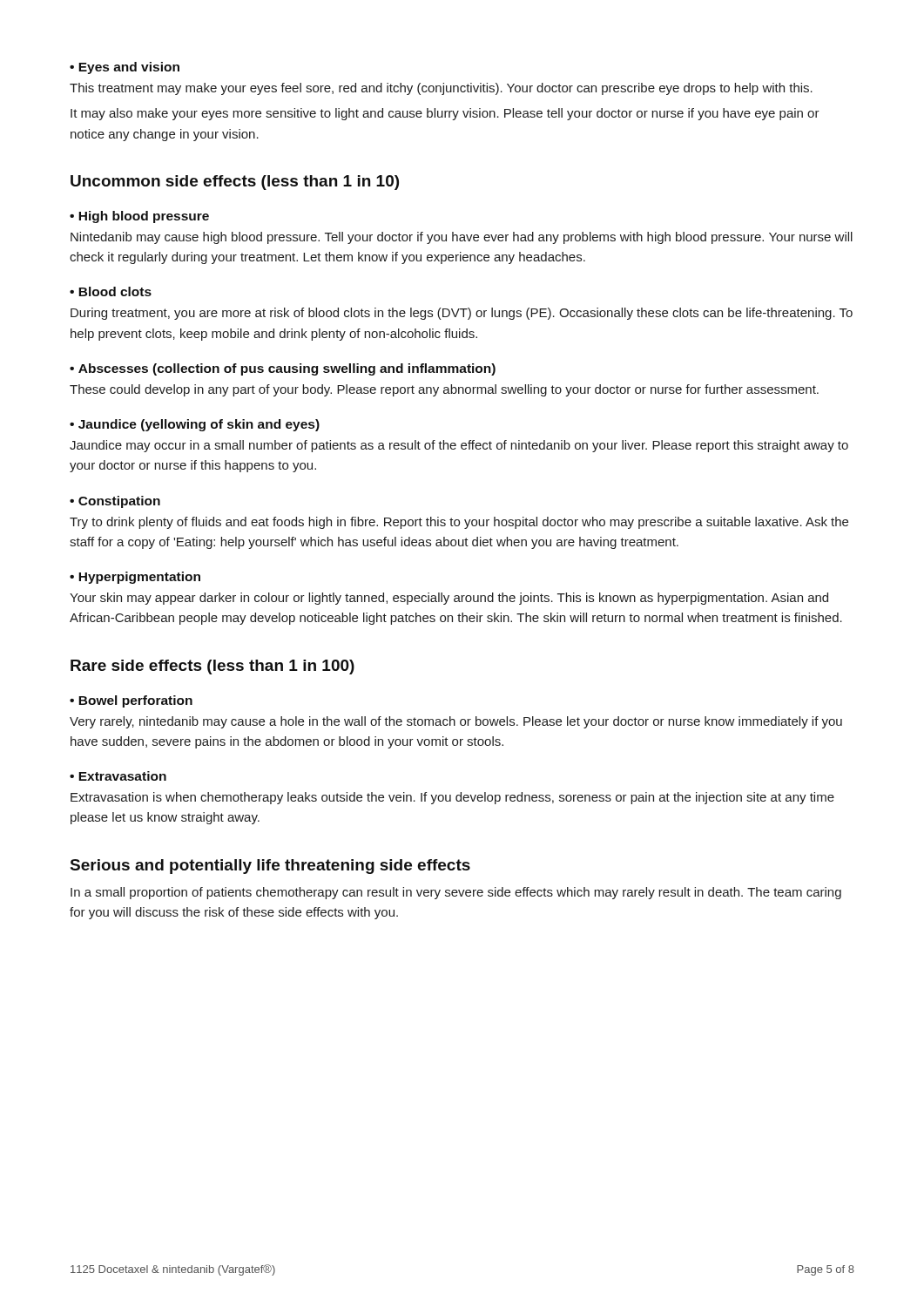Find the list item with the text "Jaundice (yellowing of skin"
924x1307 pixels.
click(x=195, y=425)
